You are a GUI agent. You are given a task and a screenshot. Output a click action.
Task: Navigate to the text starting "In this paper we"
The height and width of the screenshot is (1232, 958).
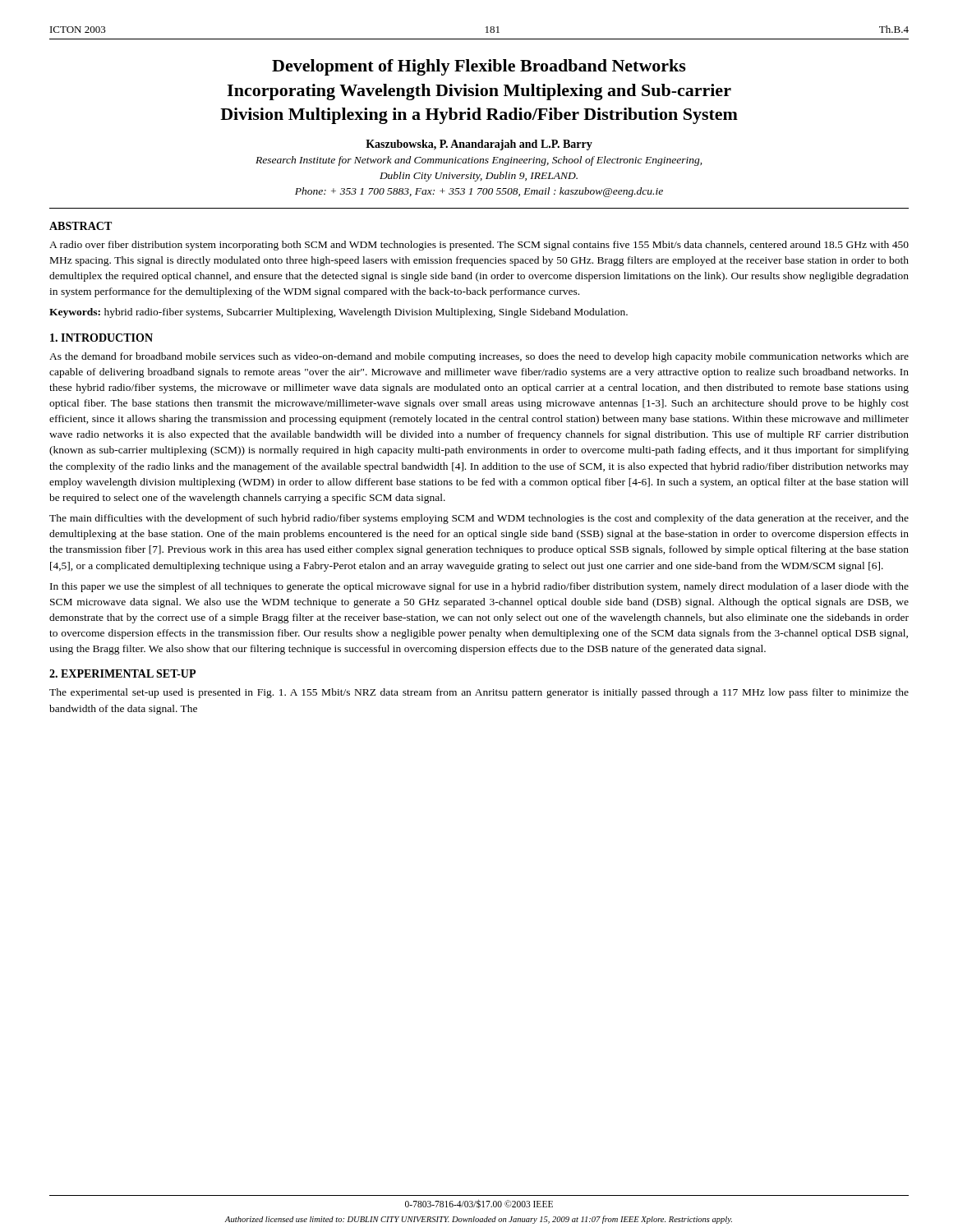tap(479, 617)
